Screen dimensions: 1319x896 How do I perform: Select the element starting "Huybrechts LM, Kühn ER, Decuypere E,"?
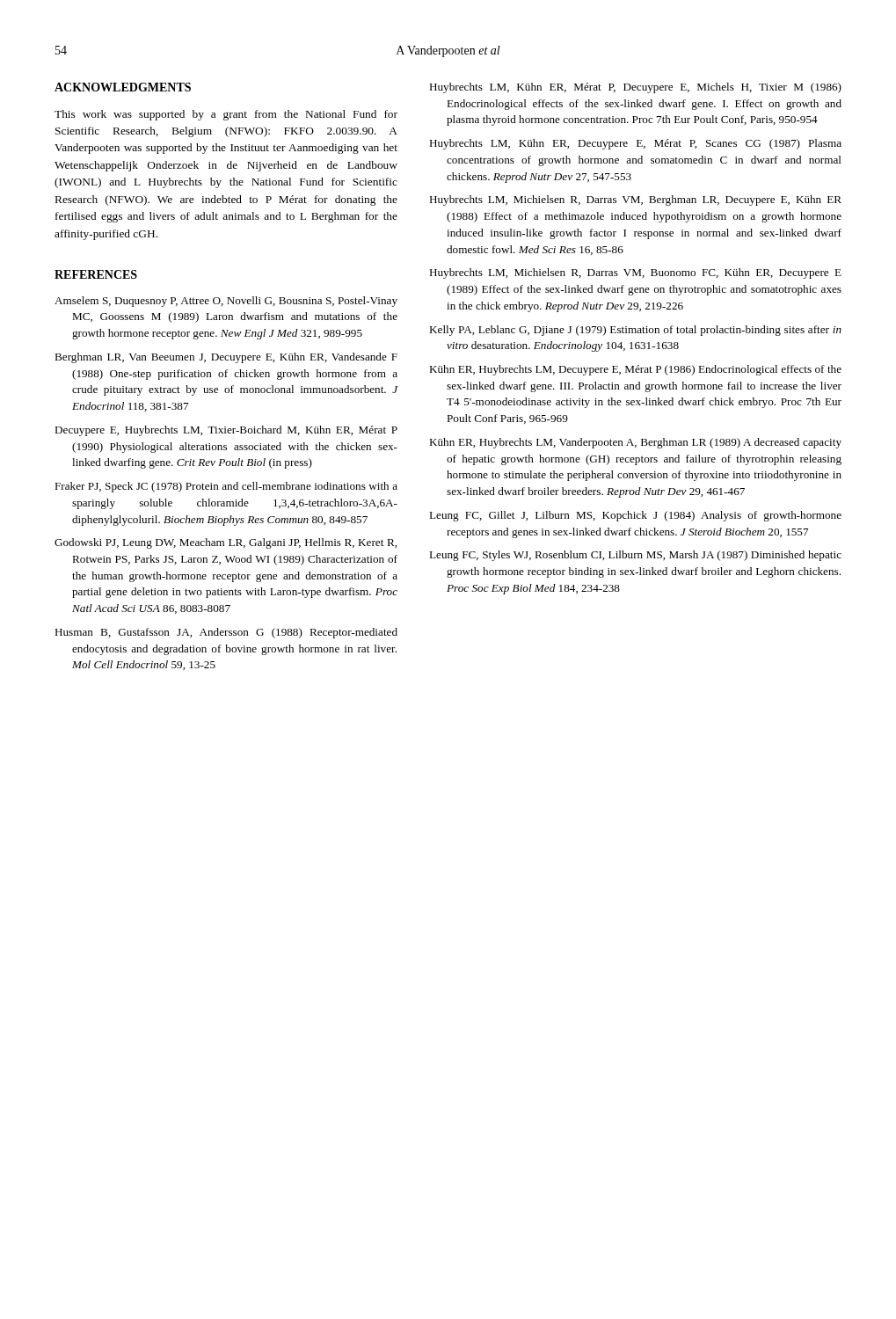[635, 160]
